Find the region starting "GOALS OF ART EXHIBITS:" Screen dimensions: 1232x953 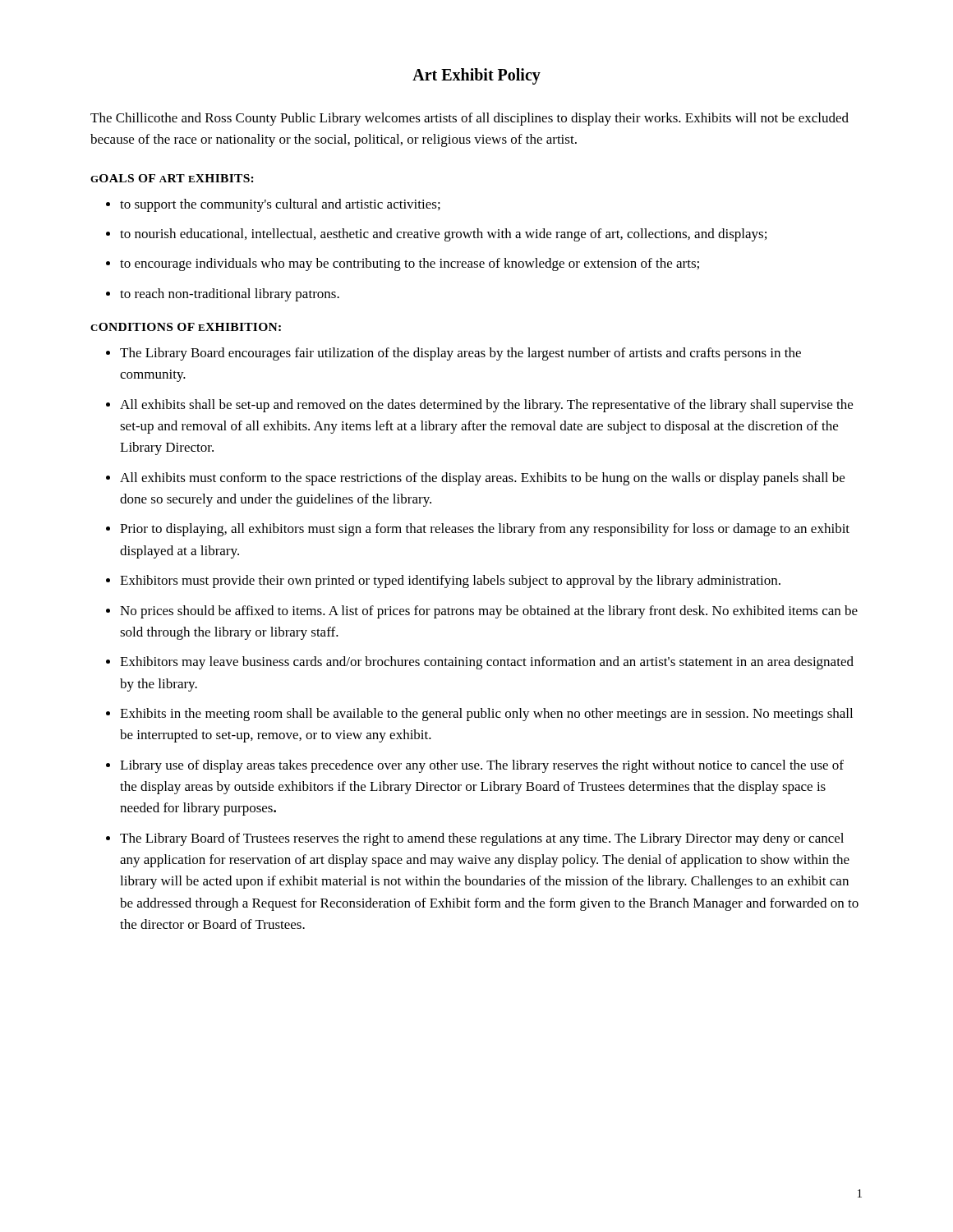tap(173, 178)
